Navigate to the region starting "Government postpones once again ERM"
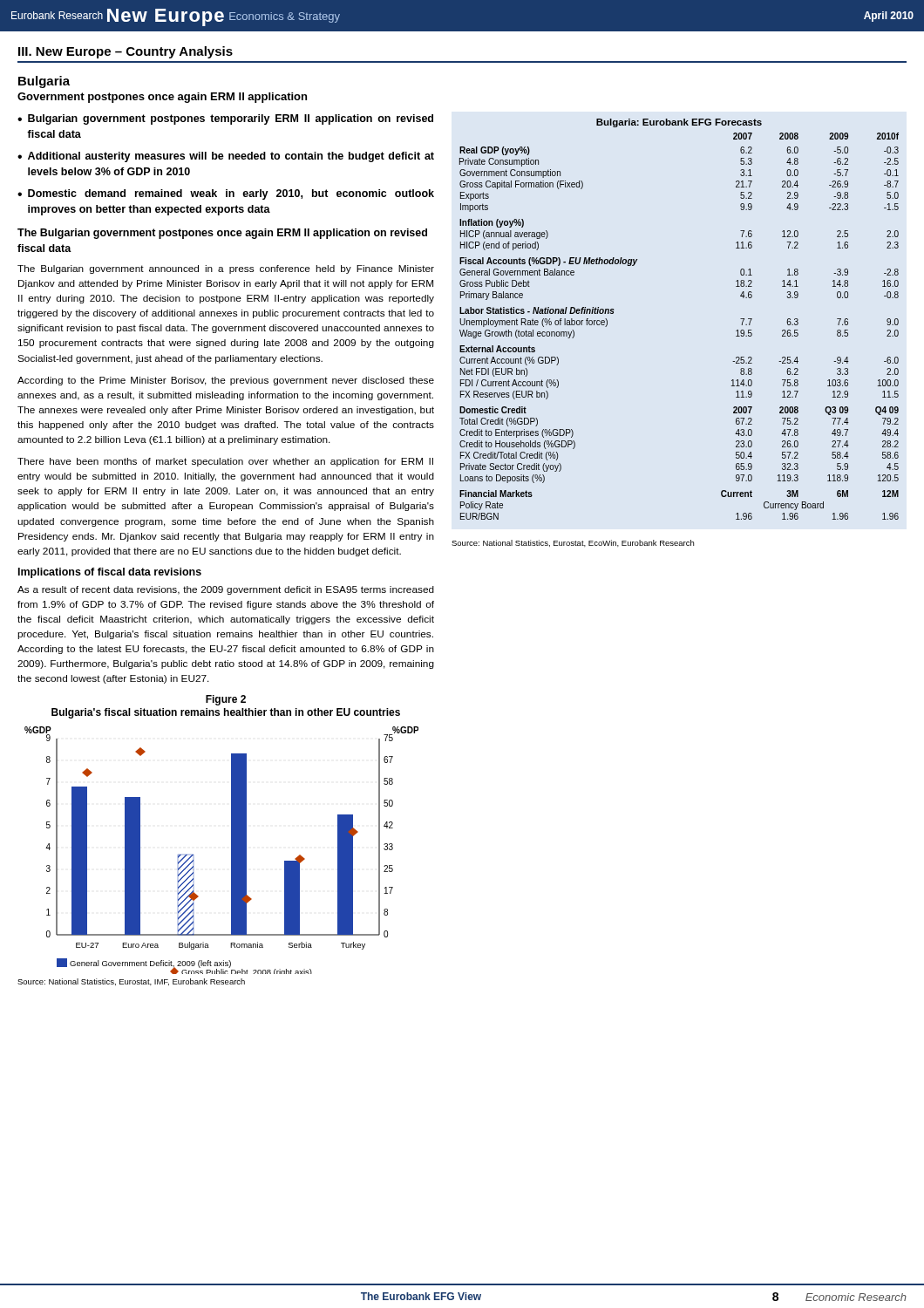 tap(163, 96)
